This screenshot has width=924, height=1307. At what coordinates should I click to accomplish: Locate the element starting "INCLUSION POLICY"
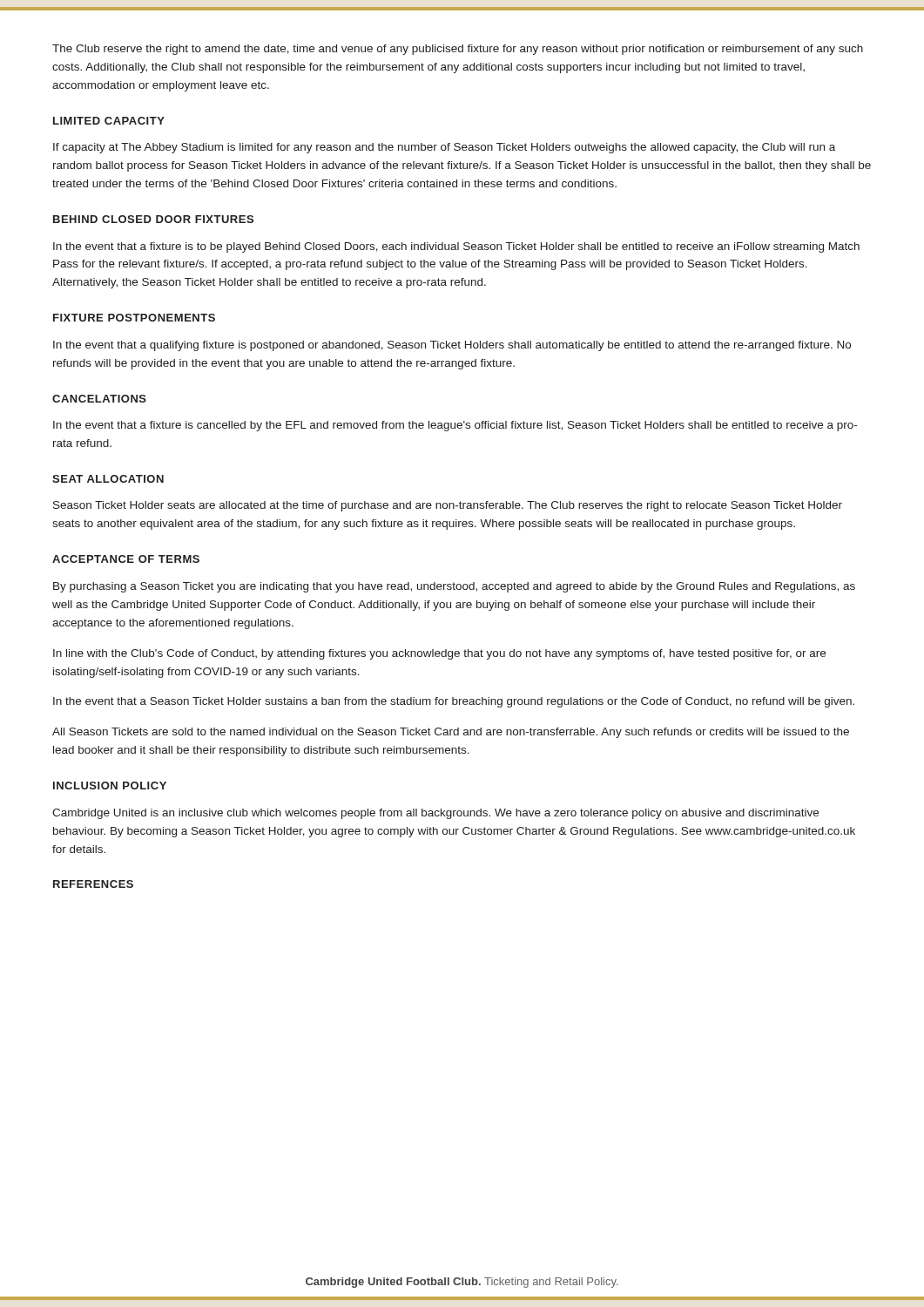110,786
